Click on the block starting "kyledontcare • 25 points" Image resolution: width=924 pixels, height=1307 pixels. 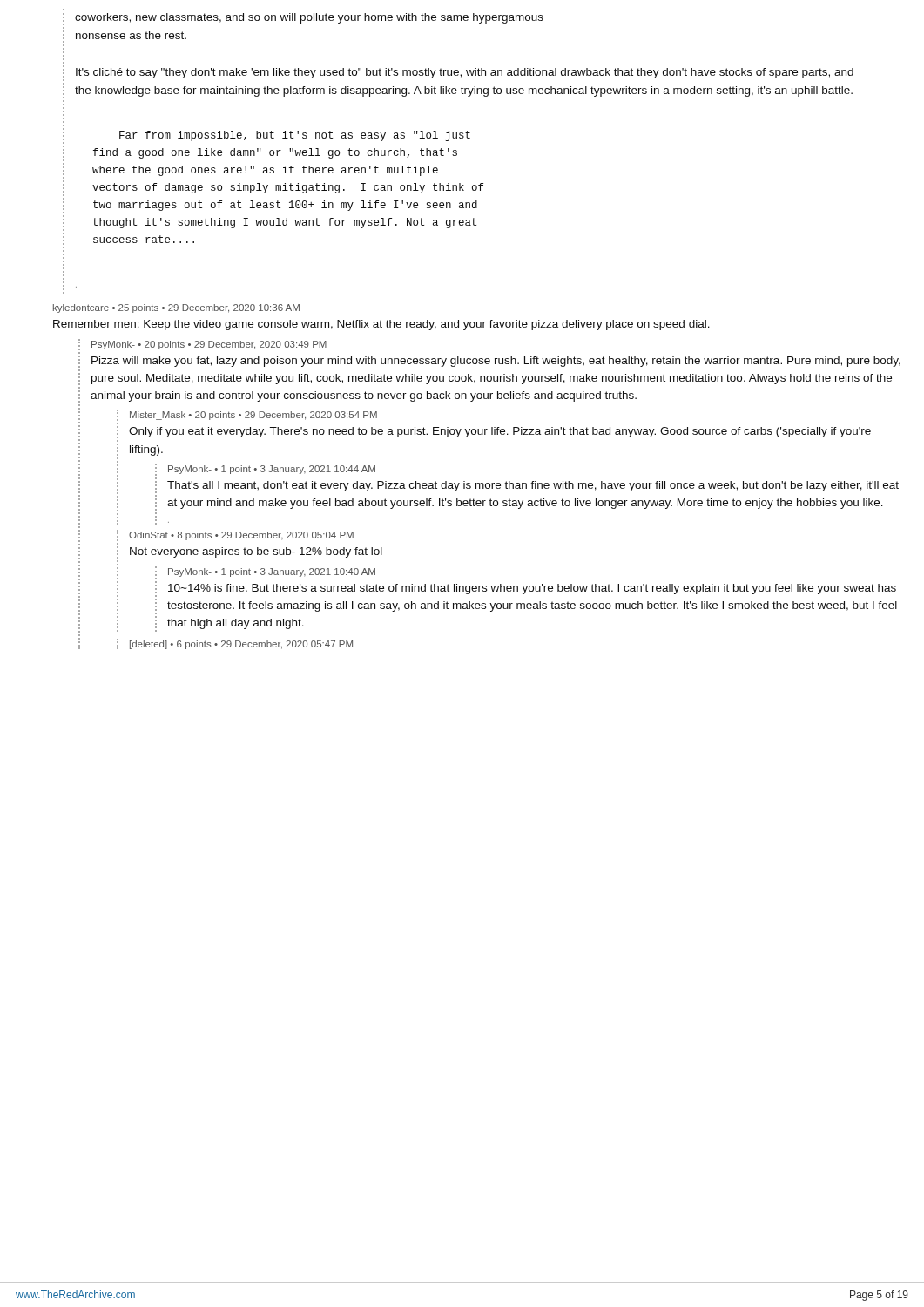click(x=176, y=308)
